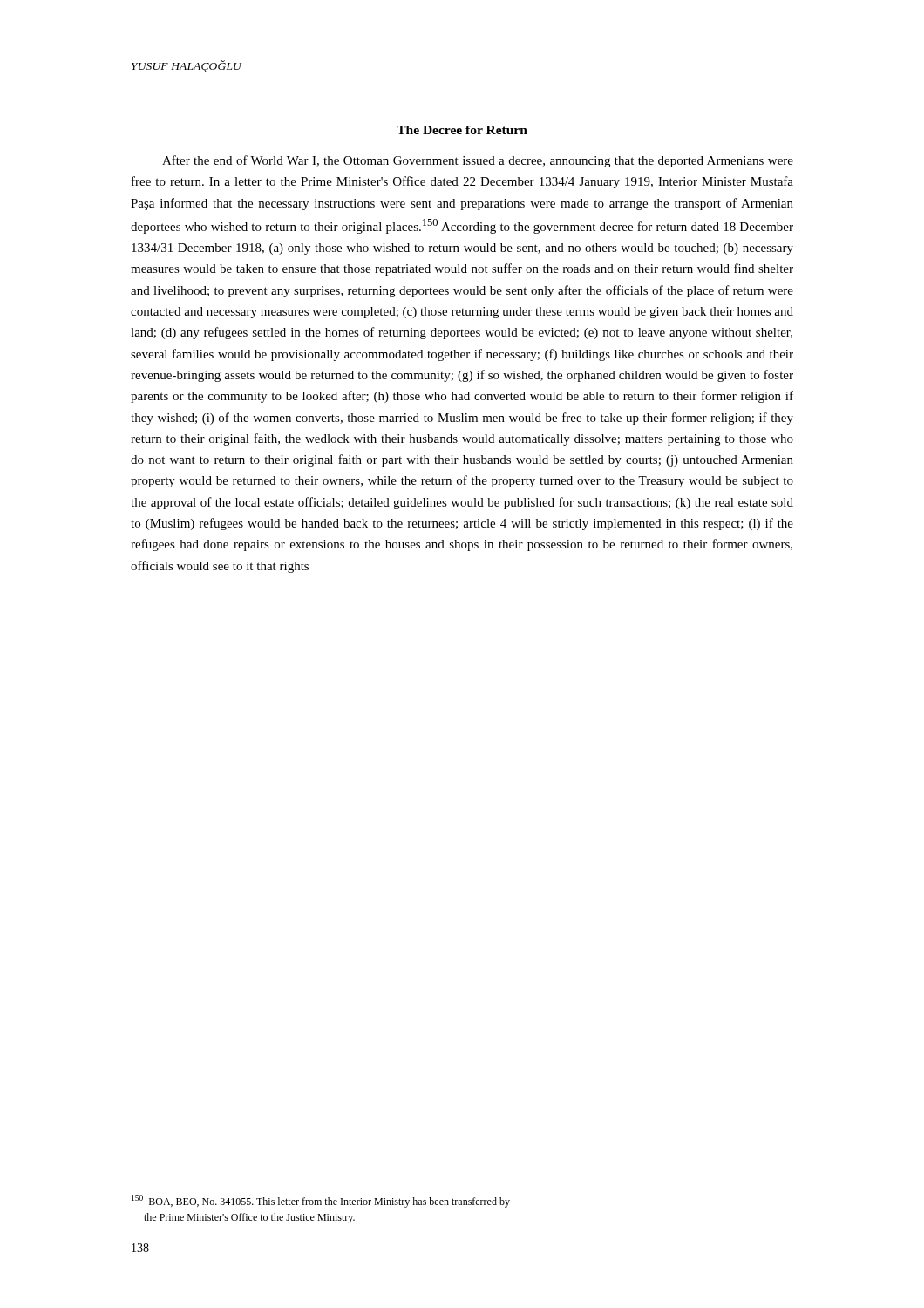Point to the text block starting "150 BOA, BEO, No."
924x1308 pixels.
click(462, 1210)
